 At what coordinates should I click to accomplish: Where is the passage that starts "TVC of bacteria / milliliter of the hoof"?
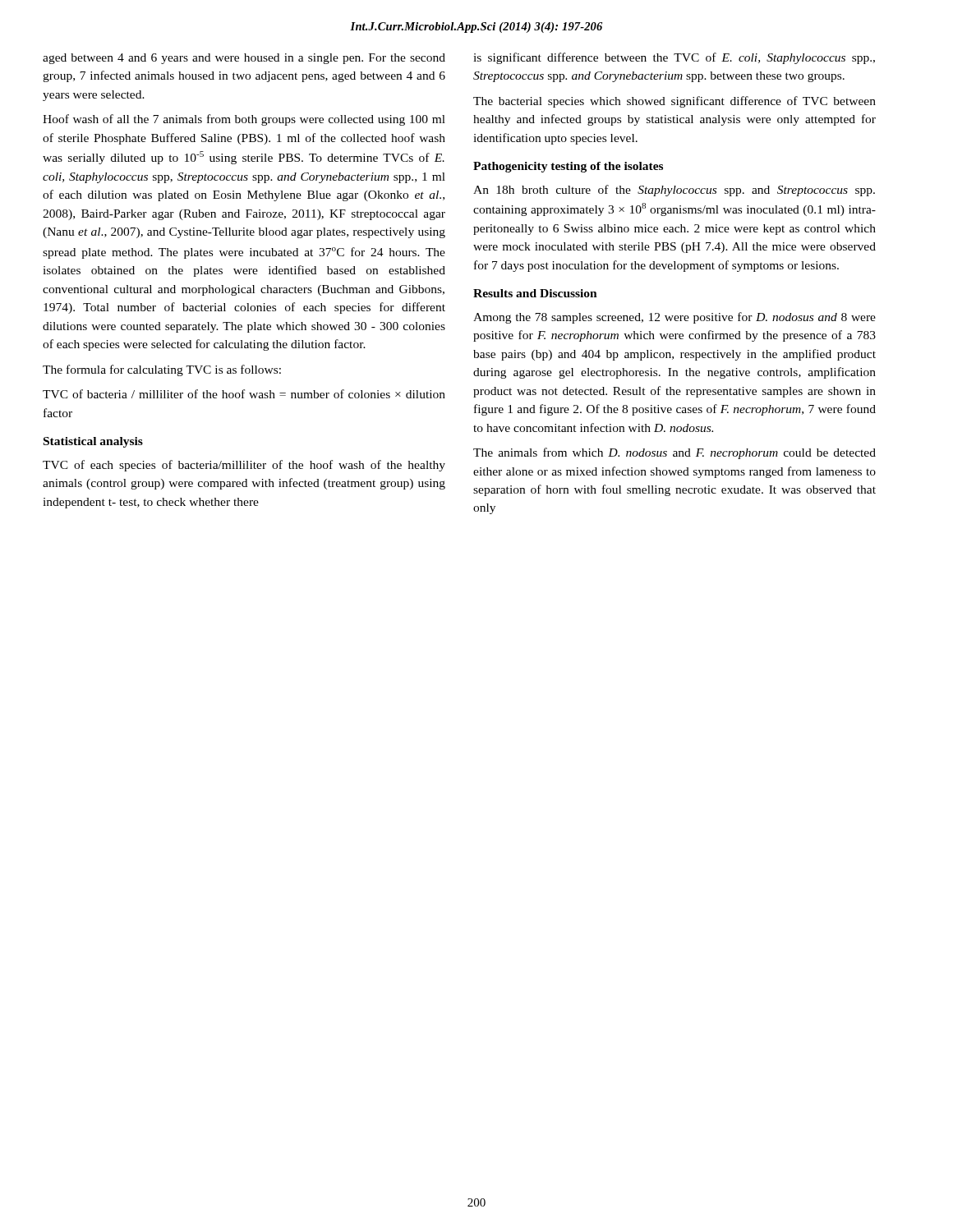click(x=244, y=404)
